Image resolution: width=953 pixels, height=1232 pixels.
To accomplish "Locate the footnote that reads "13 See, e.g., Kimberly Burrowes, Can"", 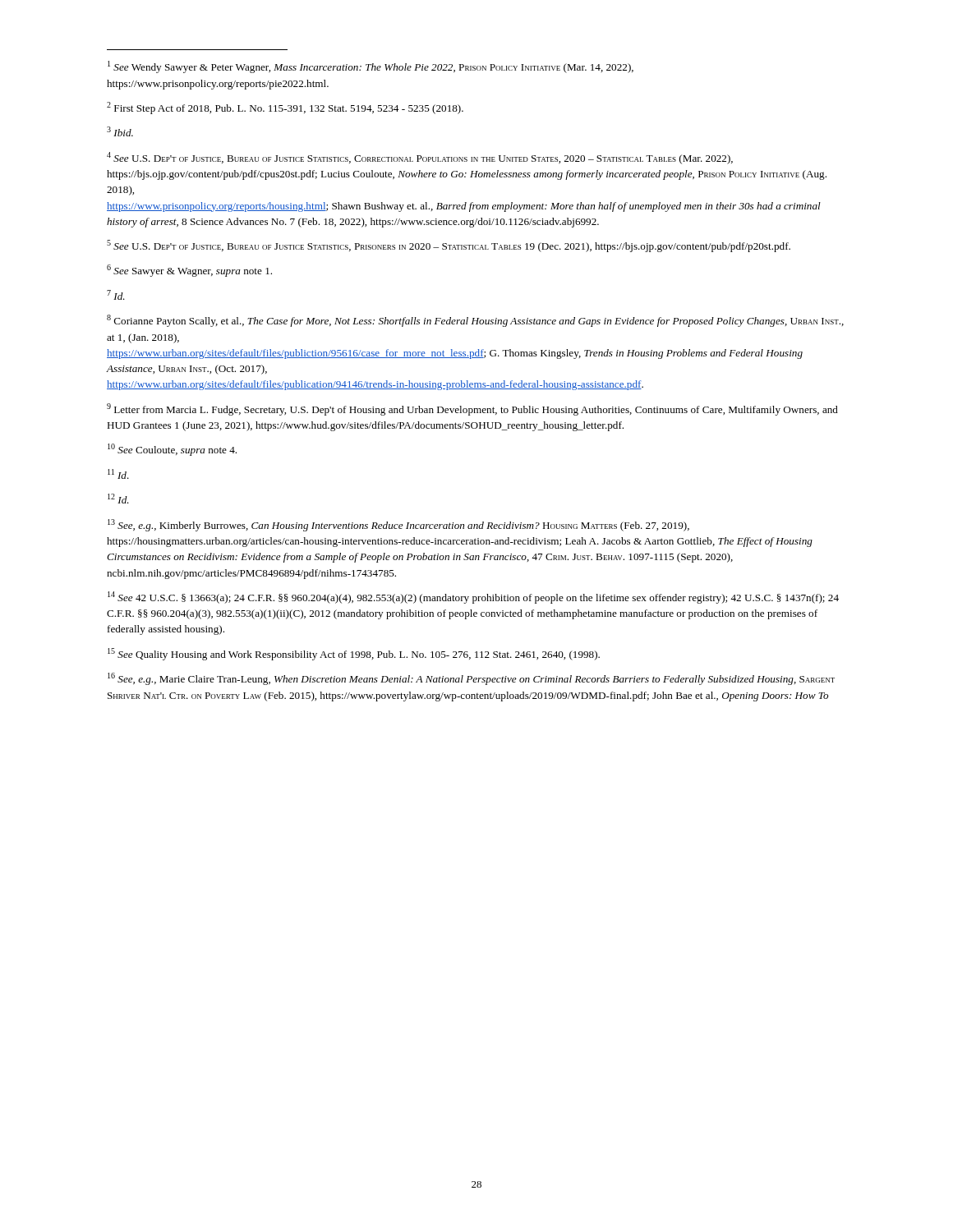I will point(460,548).
